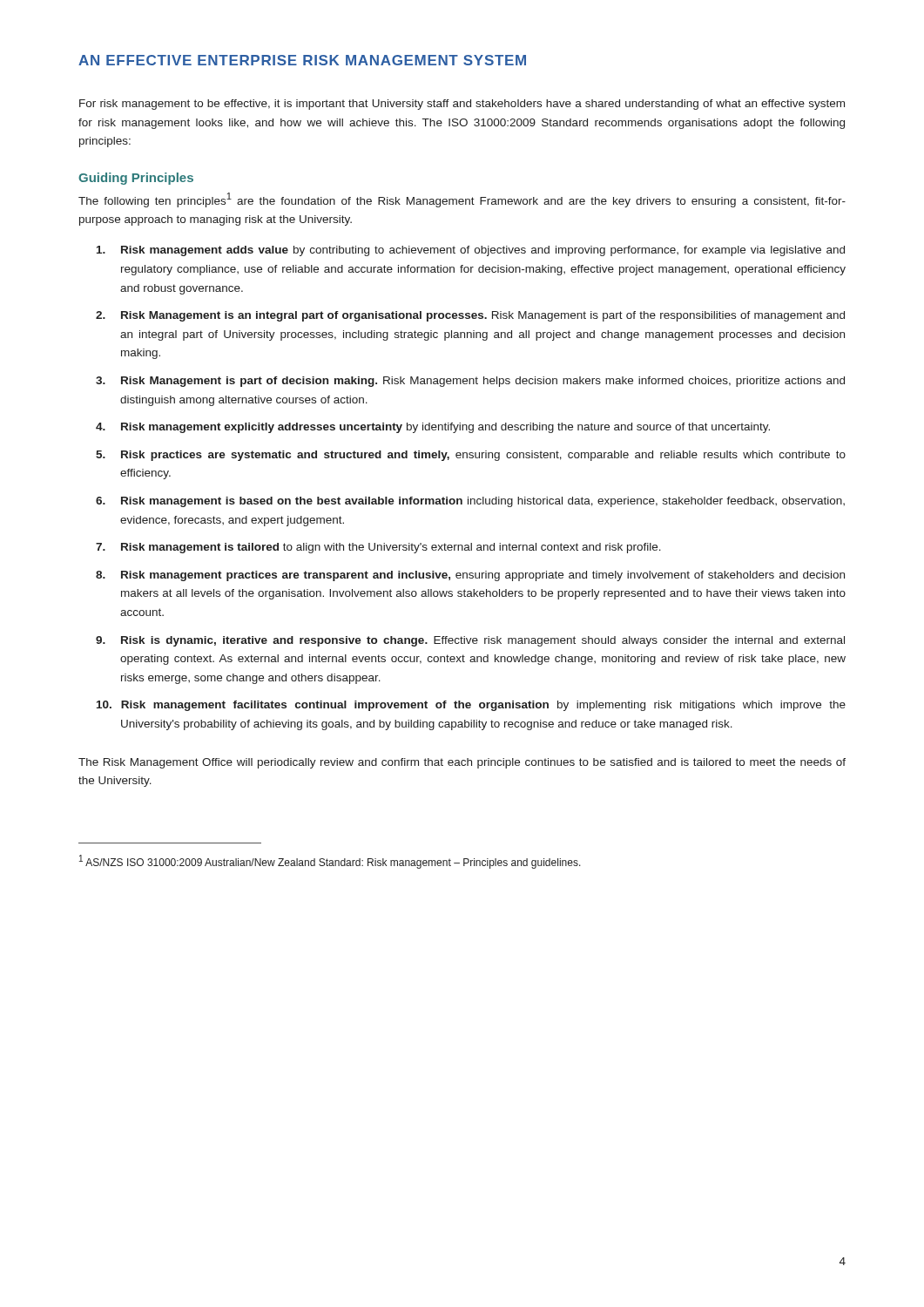The image size is (924, 1307).
Task: Find the block on this page that starts "Risk Management is part of decision making. Risk"
Action: (x=479, y=390)
